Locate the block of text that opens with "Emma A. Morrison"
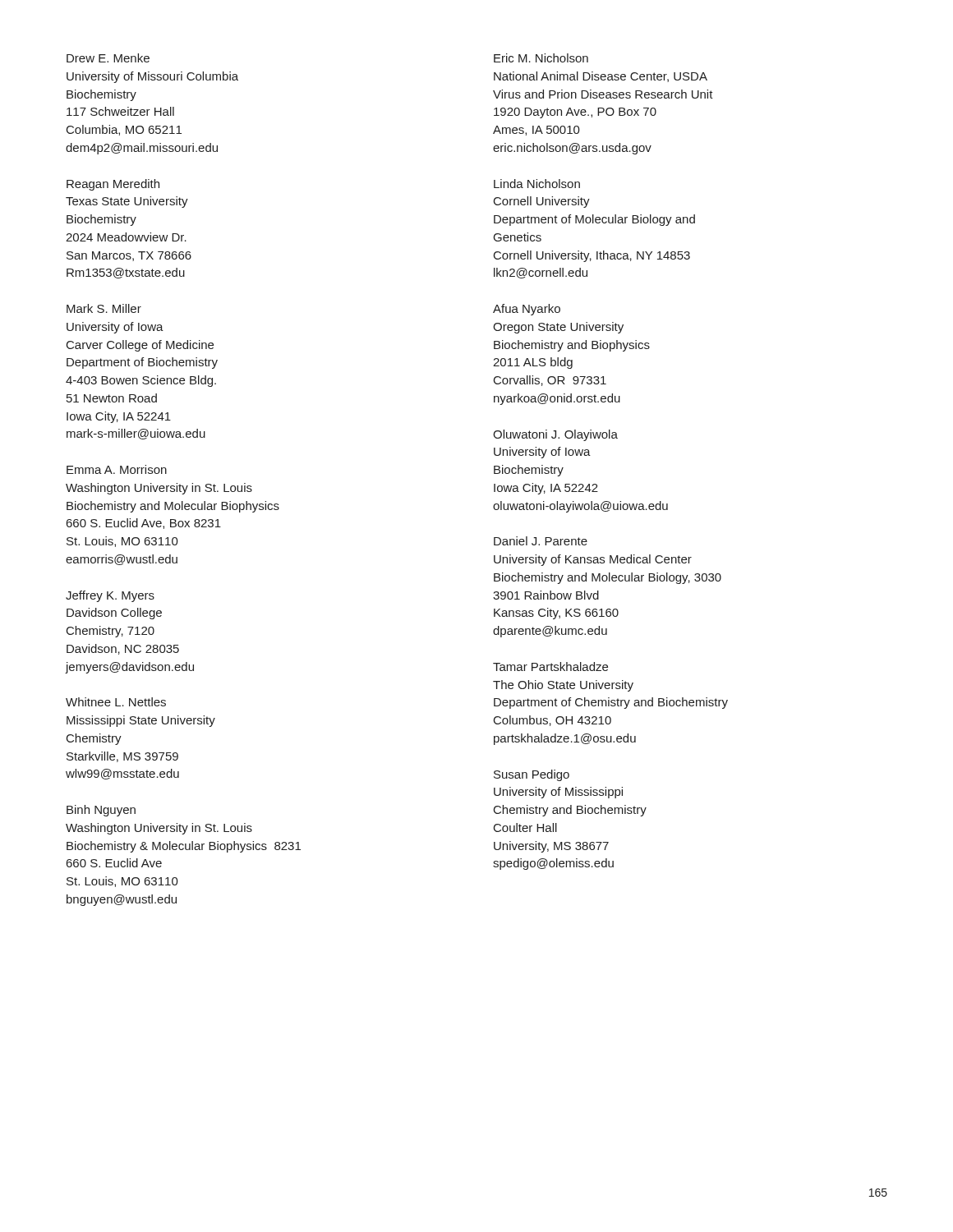This screenshot has width=953, height=1232. (x=255, y=514)
